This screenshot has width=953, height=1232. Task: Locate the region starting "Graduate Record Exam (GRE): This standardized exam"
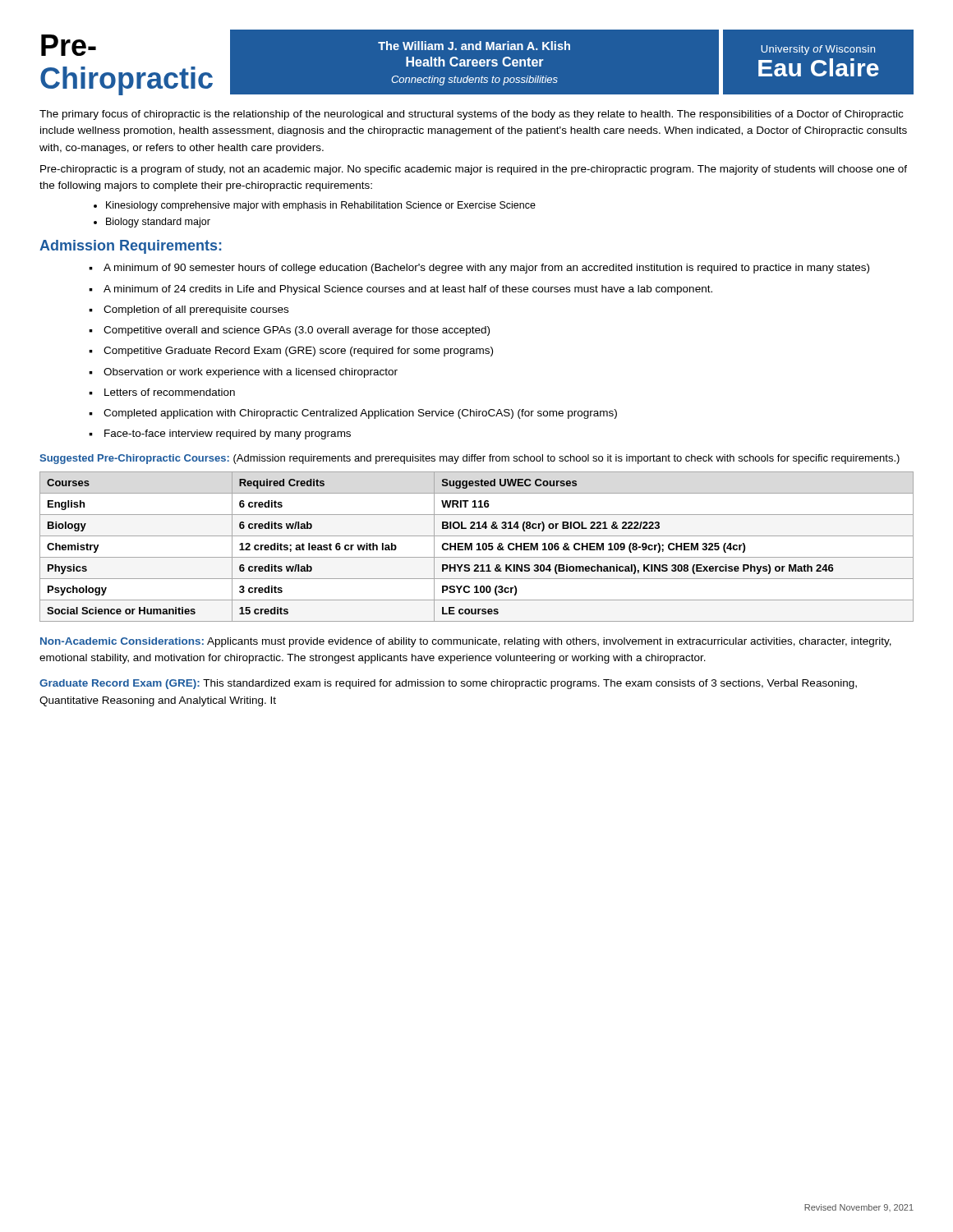[x=449, y=692]
